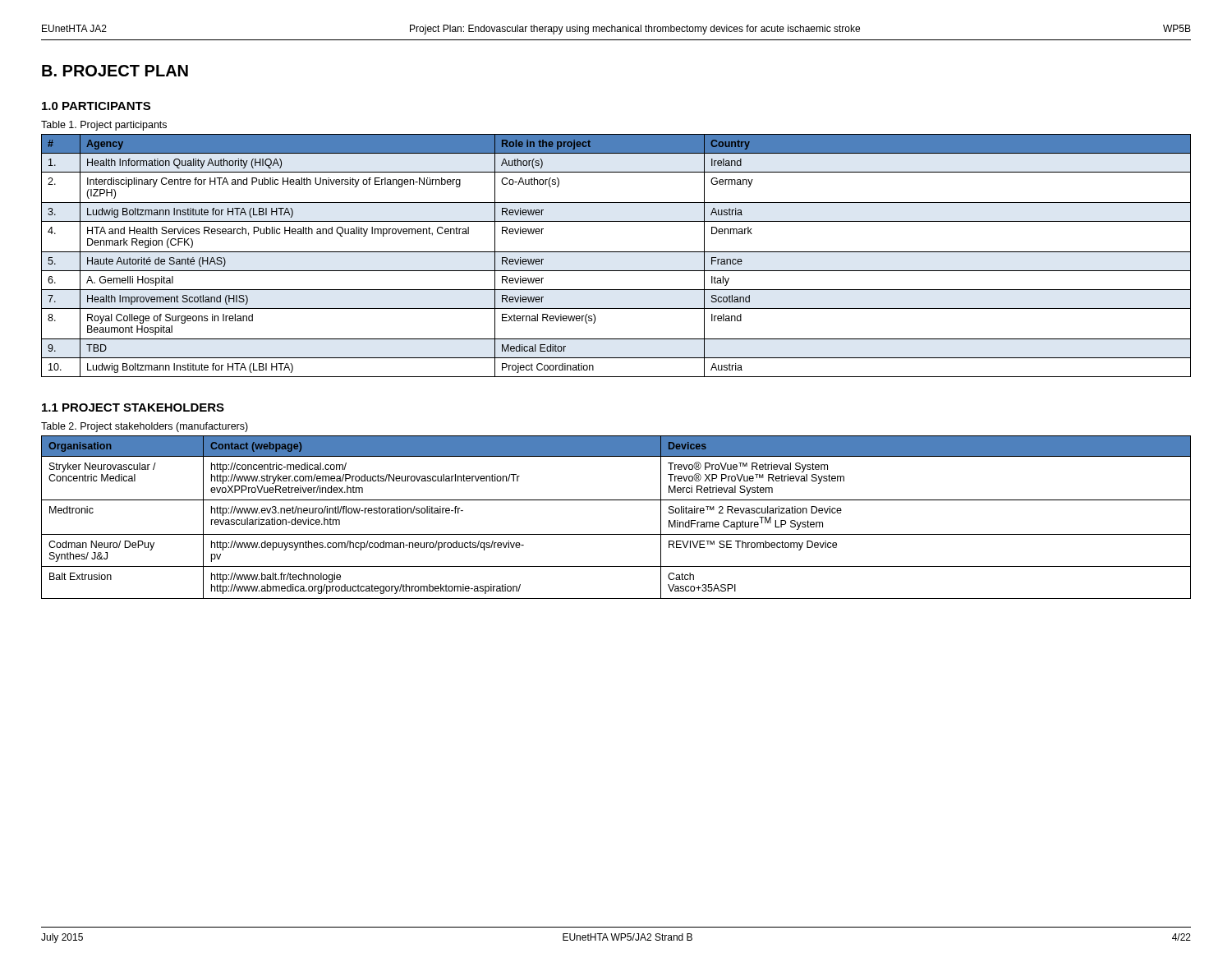
Task: Select the element starting "Table 2. Project stakeholders (manufacturers)"
Action: (145, 426)
